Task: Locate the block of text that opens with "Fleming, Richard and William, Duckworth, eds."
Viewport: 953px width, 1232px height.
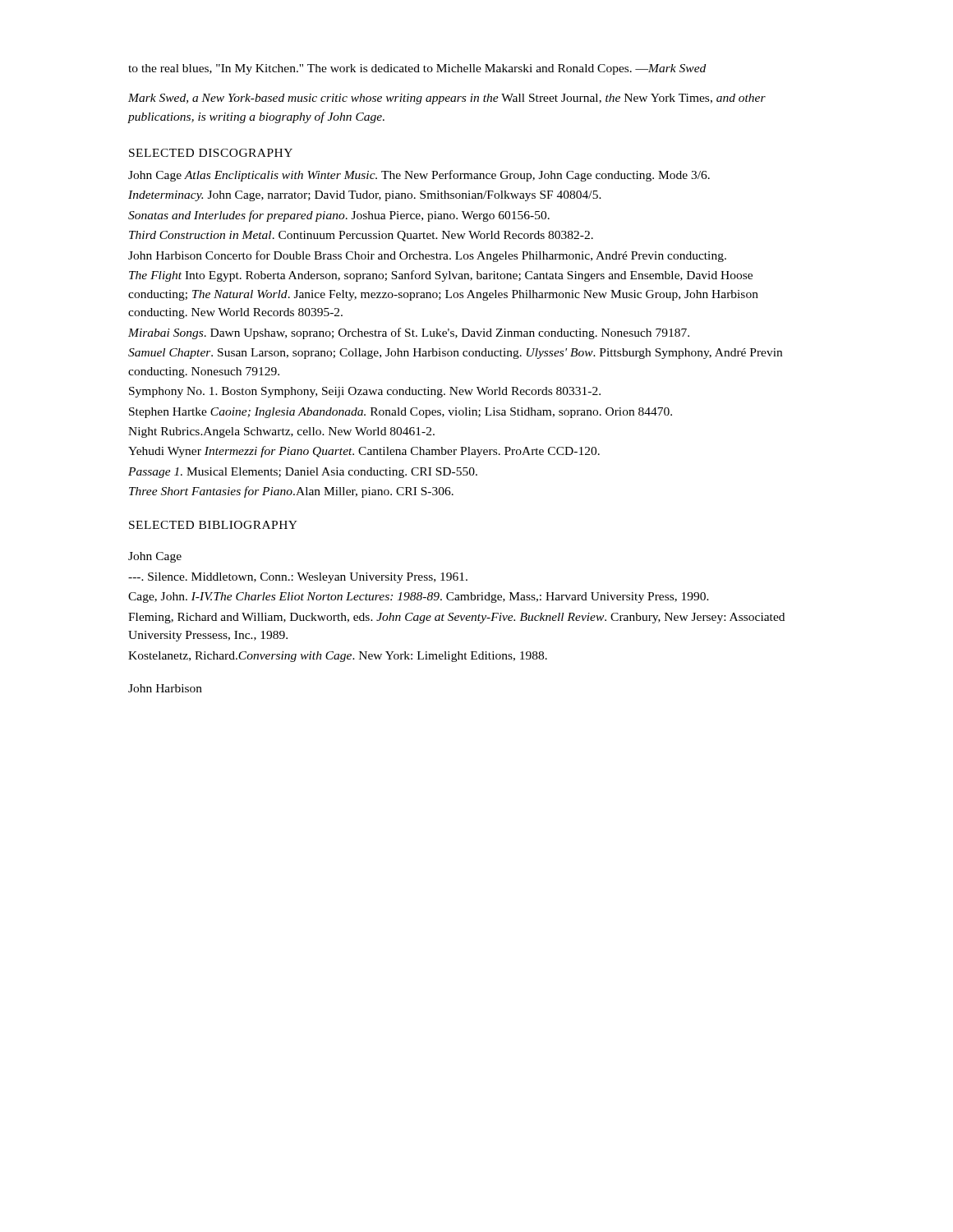Action: 457,625
